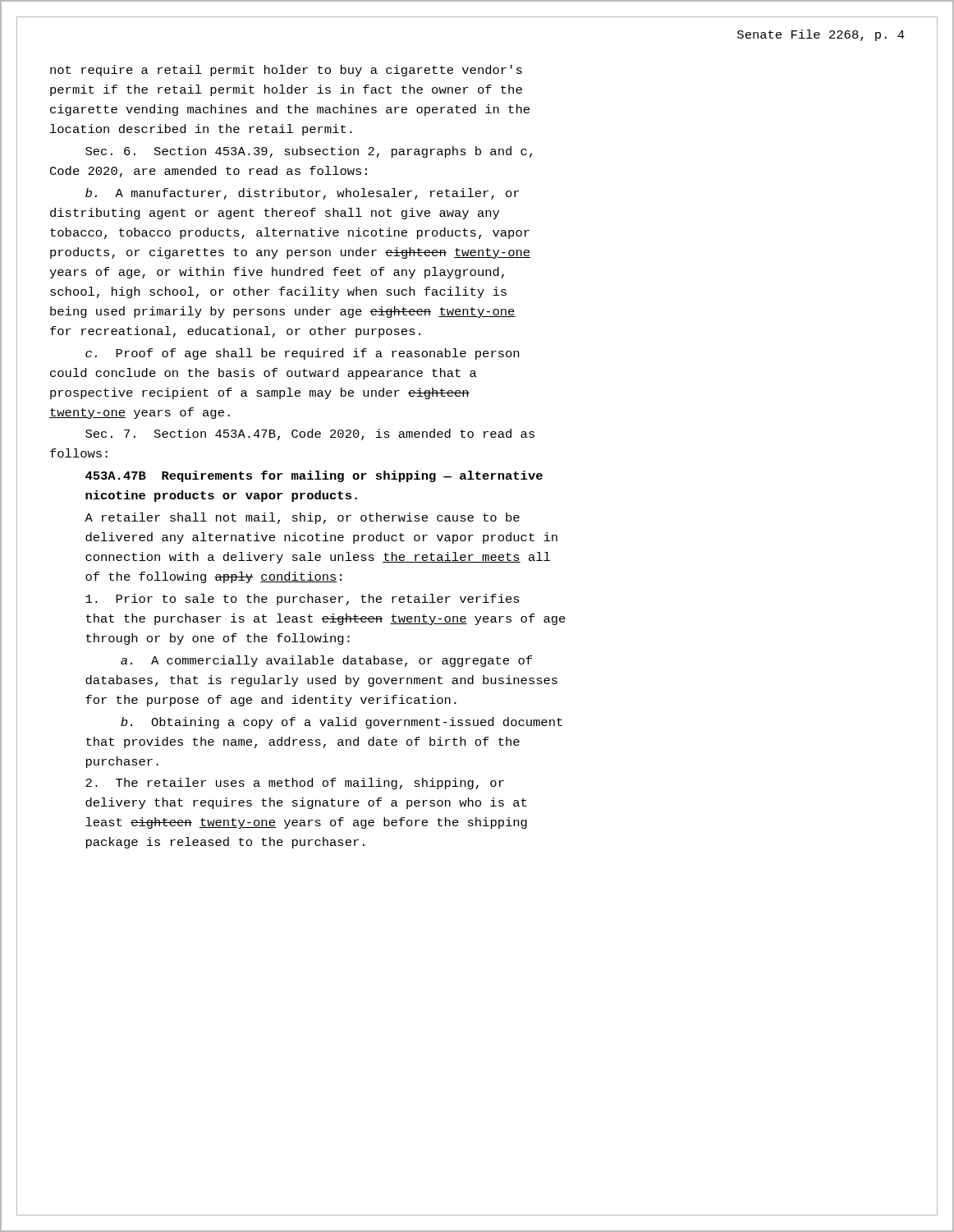
Task: Find the block on this page that starts "not require a"
Action: [x=290, y=100]
